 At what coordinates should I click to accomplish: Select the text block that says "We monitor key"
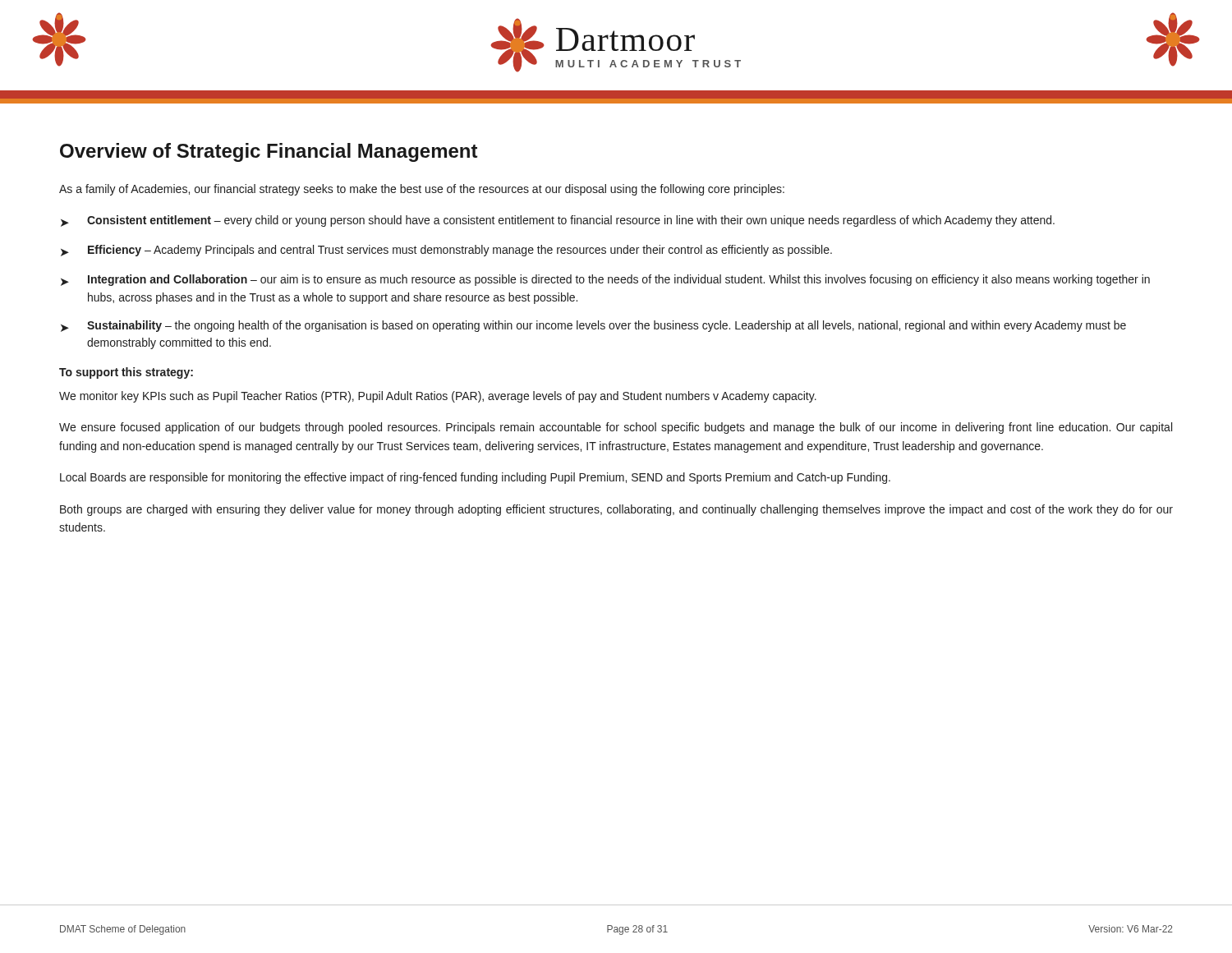[438, 396]
